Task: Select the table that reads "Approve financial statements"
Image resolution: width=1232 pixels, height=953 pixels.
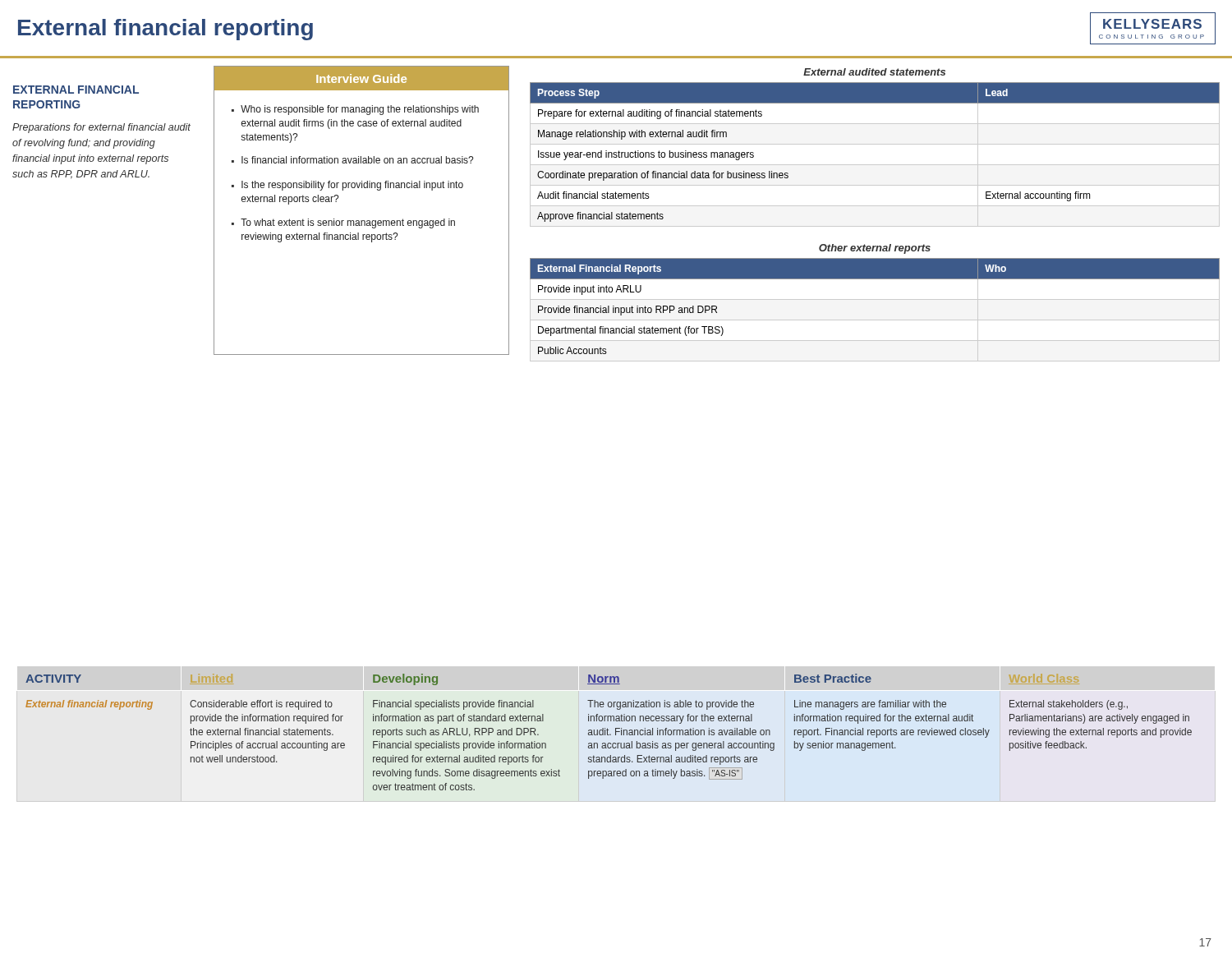Action: 875,154
